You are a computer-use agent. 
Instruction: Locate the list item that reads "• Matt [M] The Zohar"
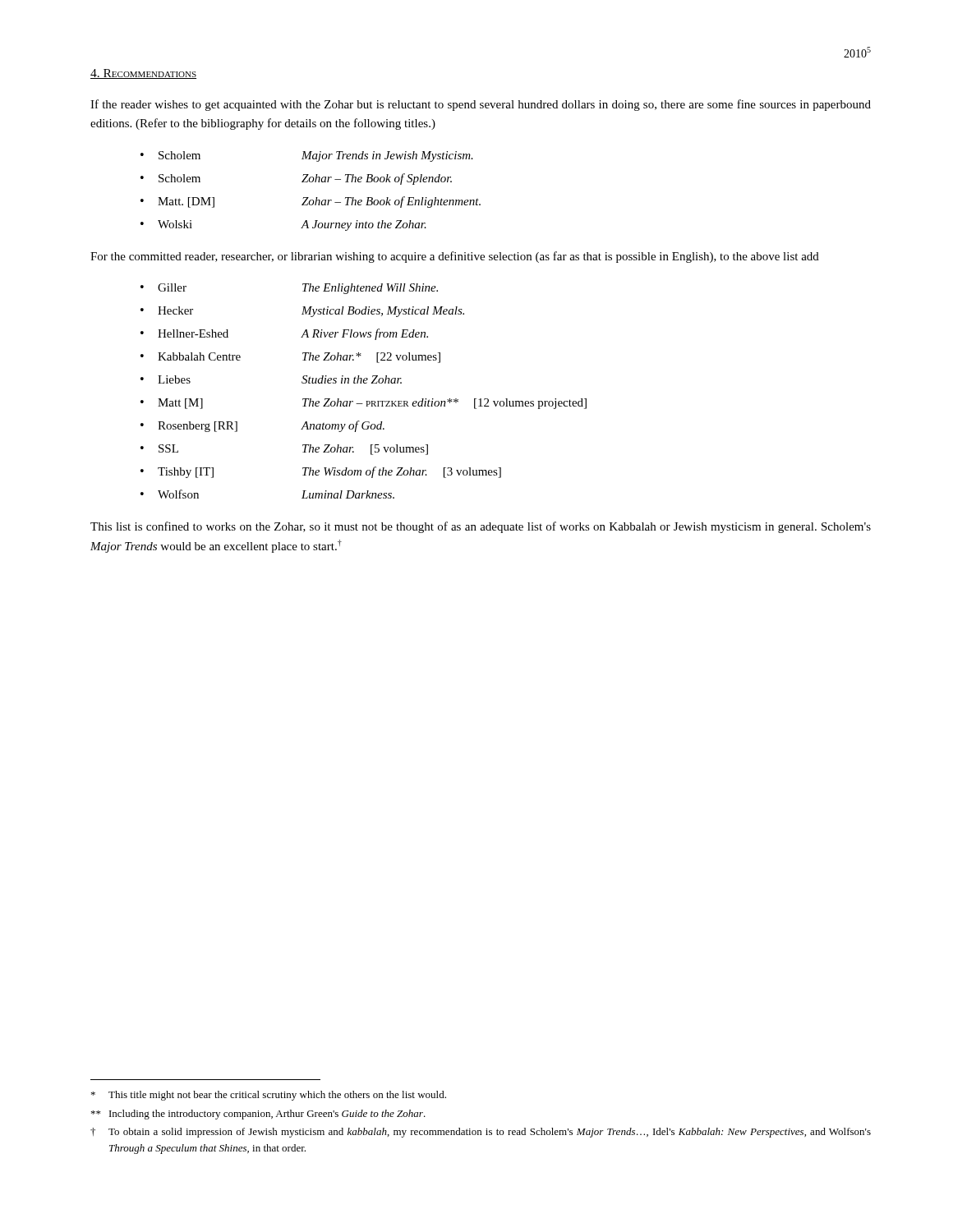[x=505, y=402]
